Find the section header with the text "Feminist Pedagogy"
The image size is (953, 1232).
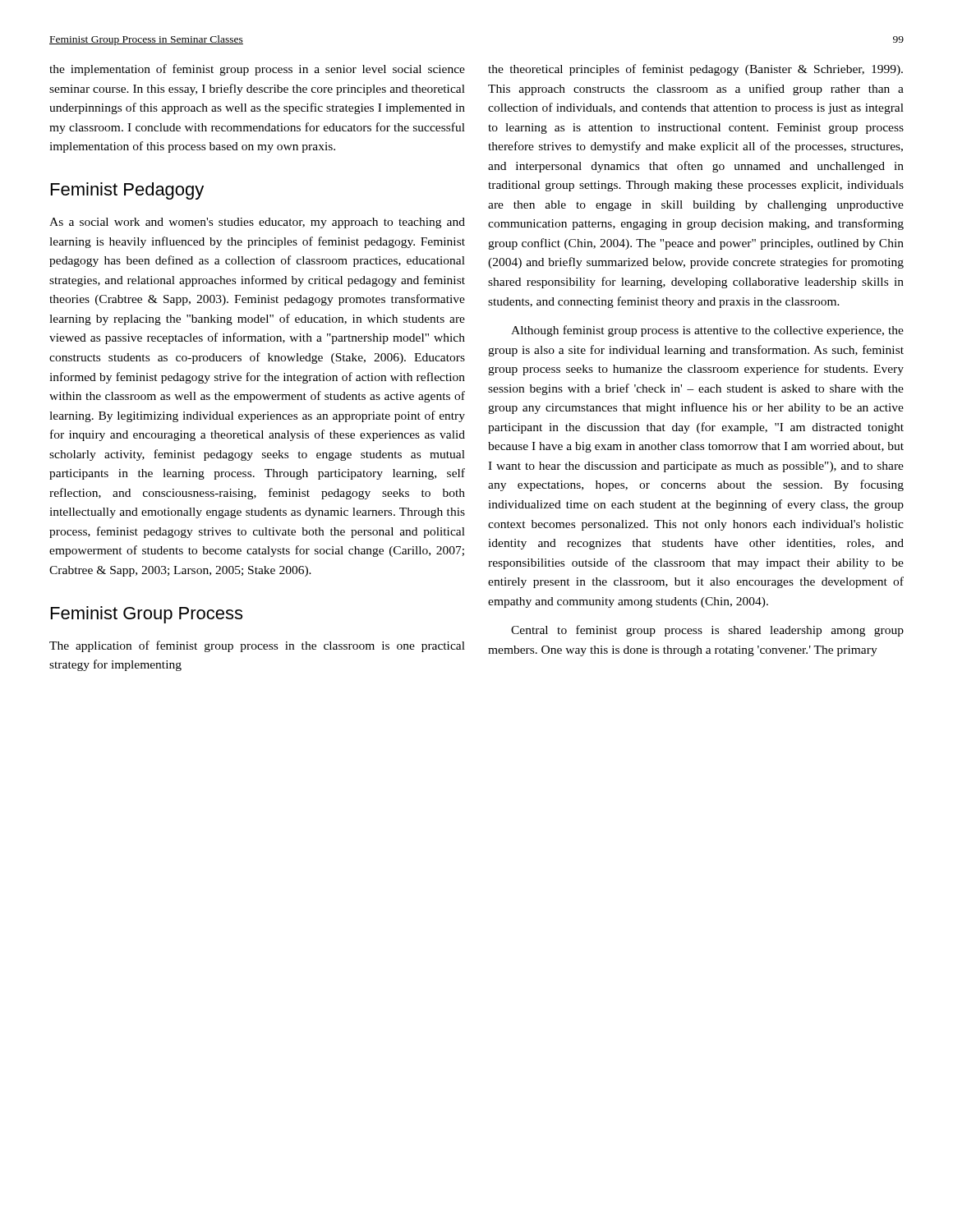[x=127, y=191]
